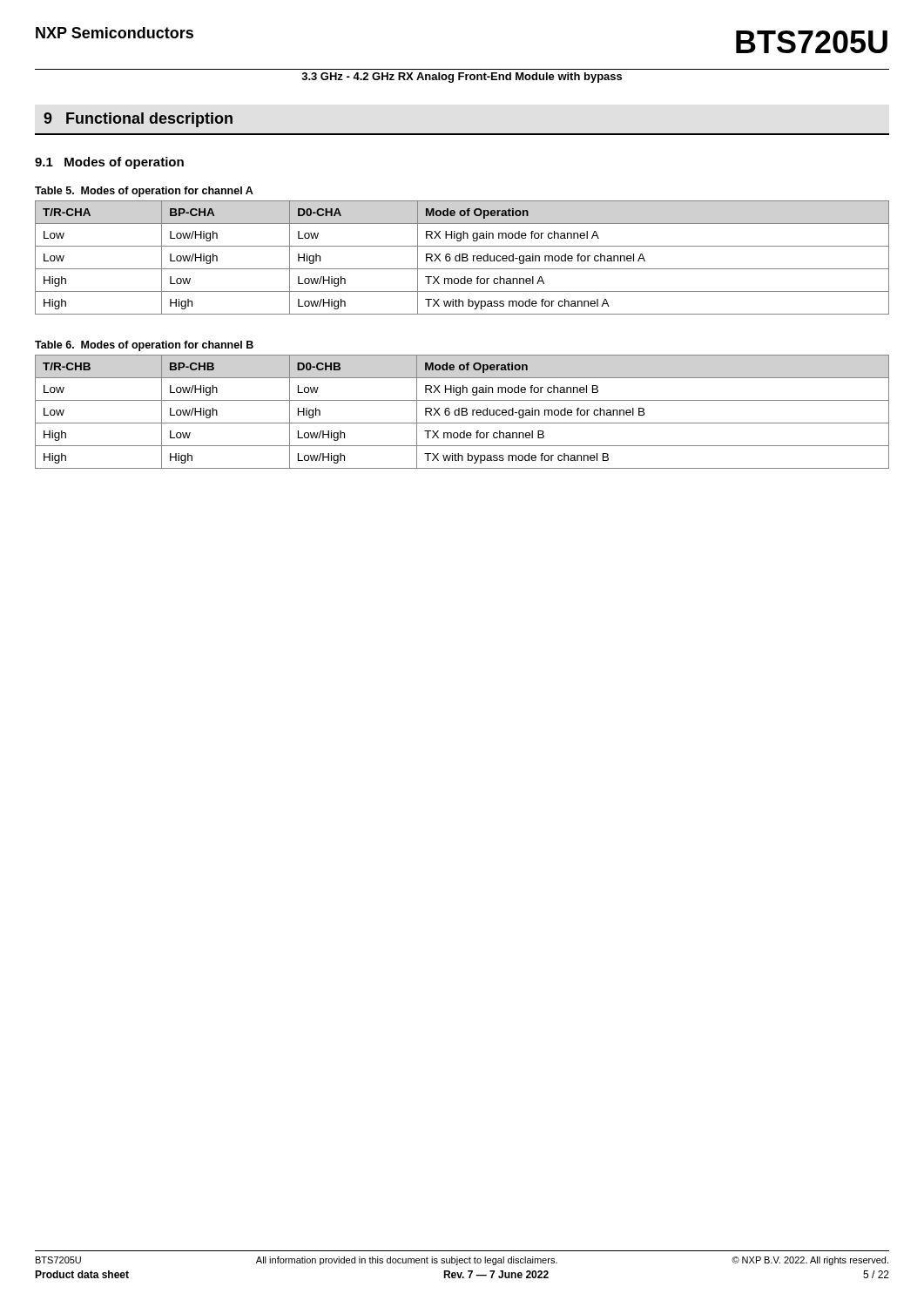Point to the passage starting "Table 6. Modes of operation"

coord(144,345)
